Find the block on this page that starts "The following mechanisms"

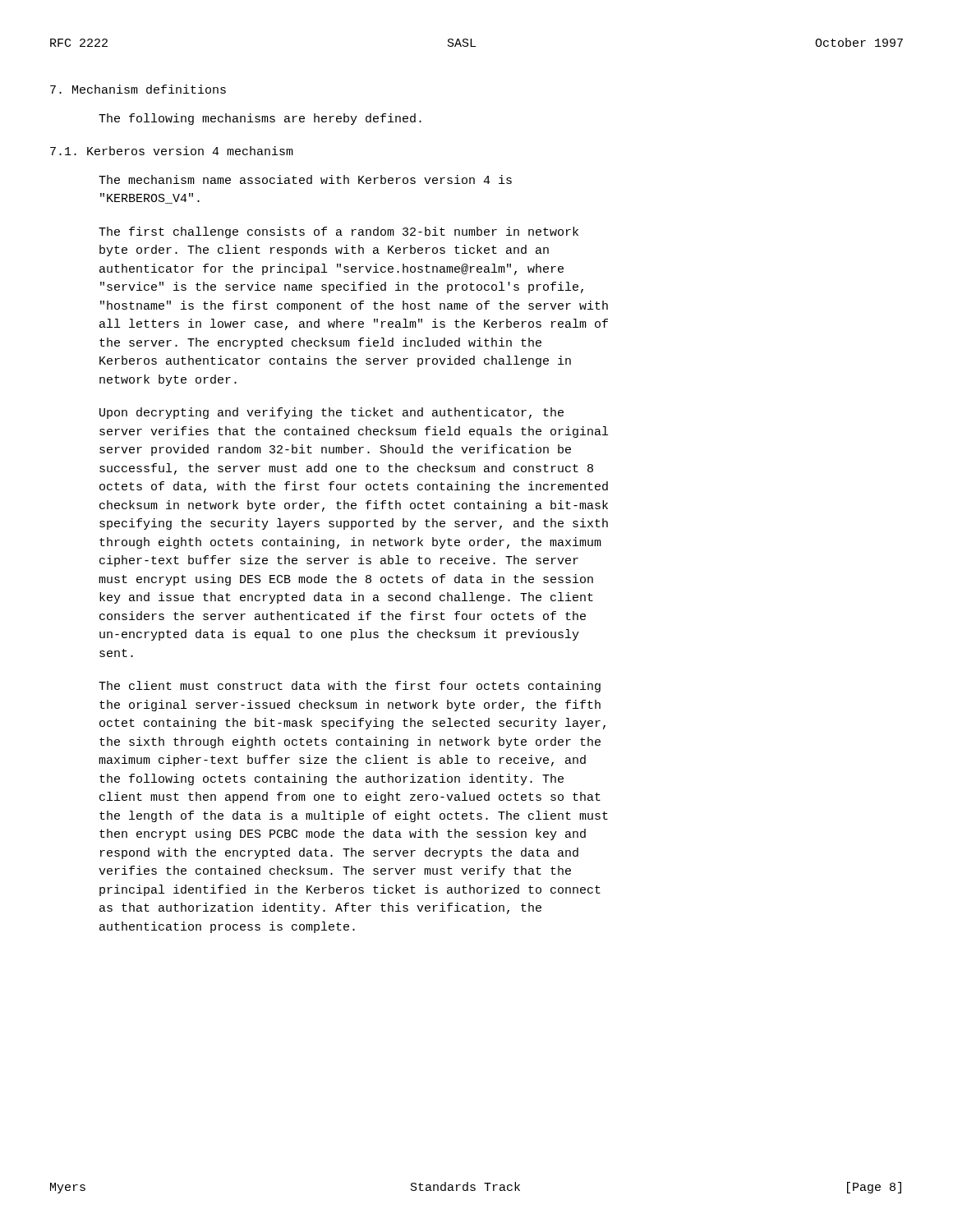(261, 119)
